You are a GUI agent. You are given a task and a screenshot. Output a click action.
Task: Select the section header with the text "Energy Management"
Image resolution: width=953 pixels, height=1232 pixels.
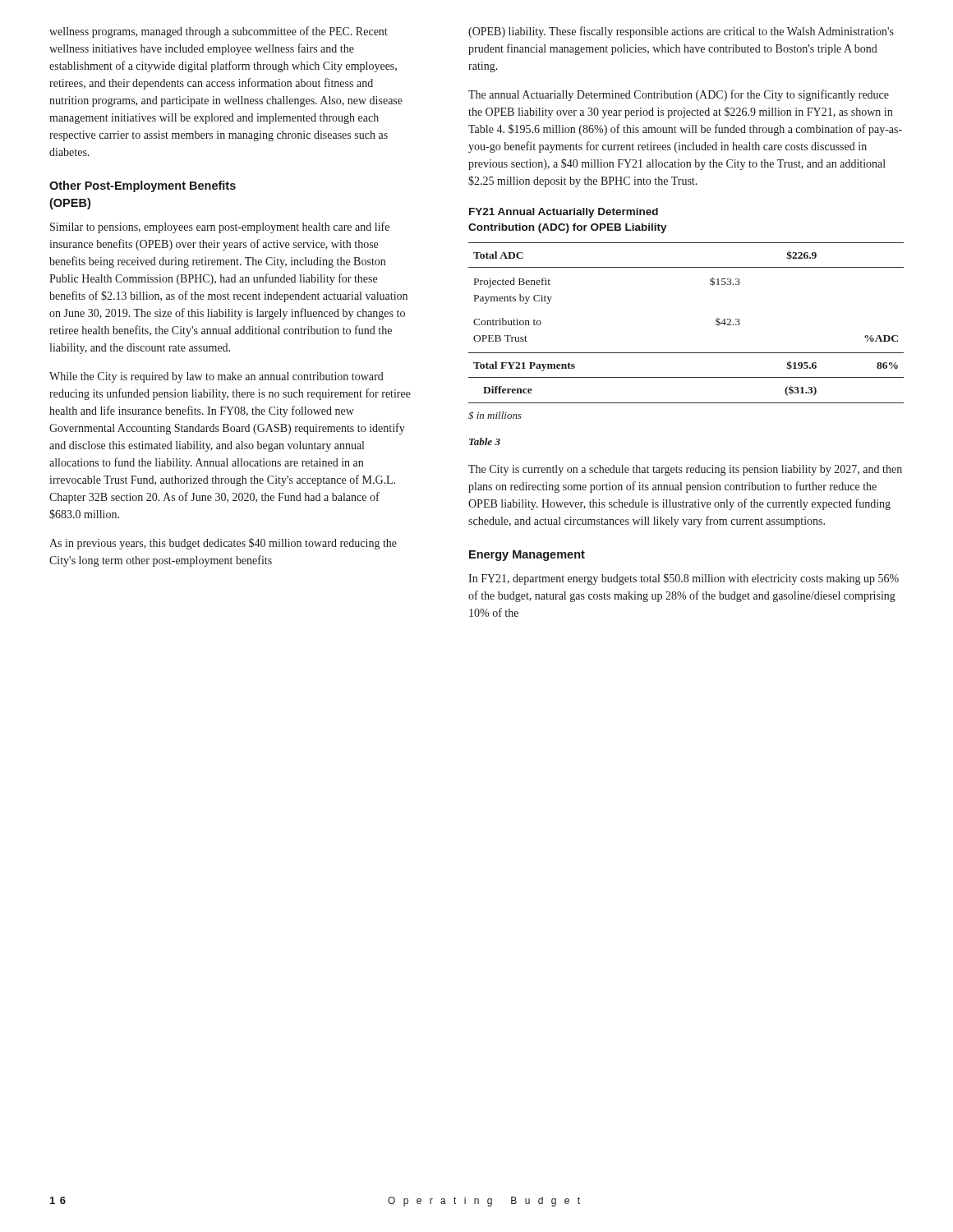click(527, 555)
